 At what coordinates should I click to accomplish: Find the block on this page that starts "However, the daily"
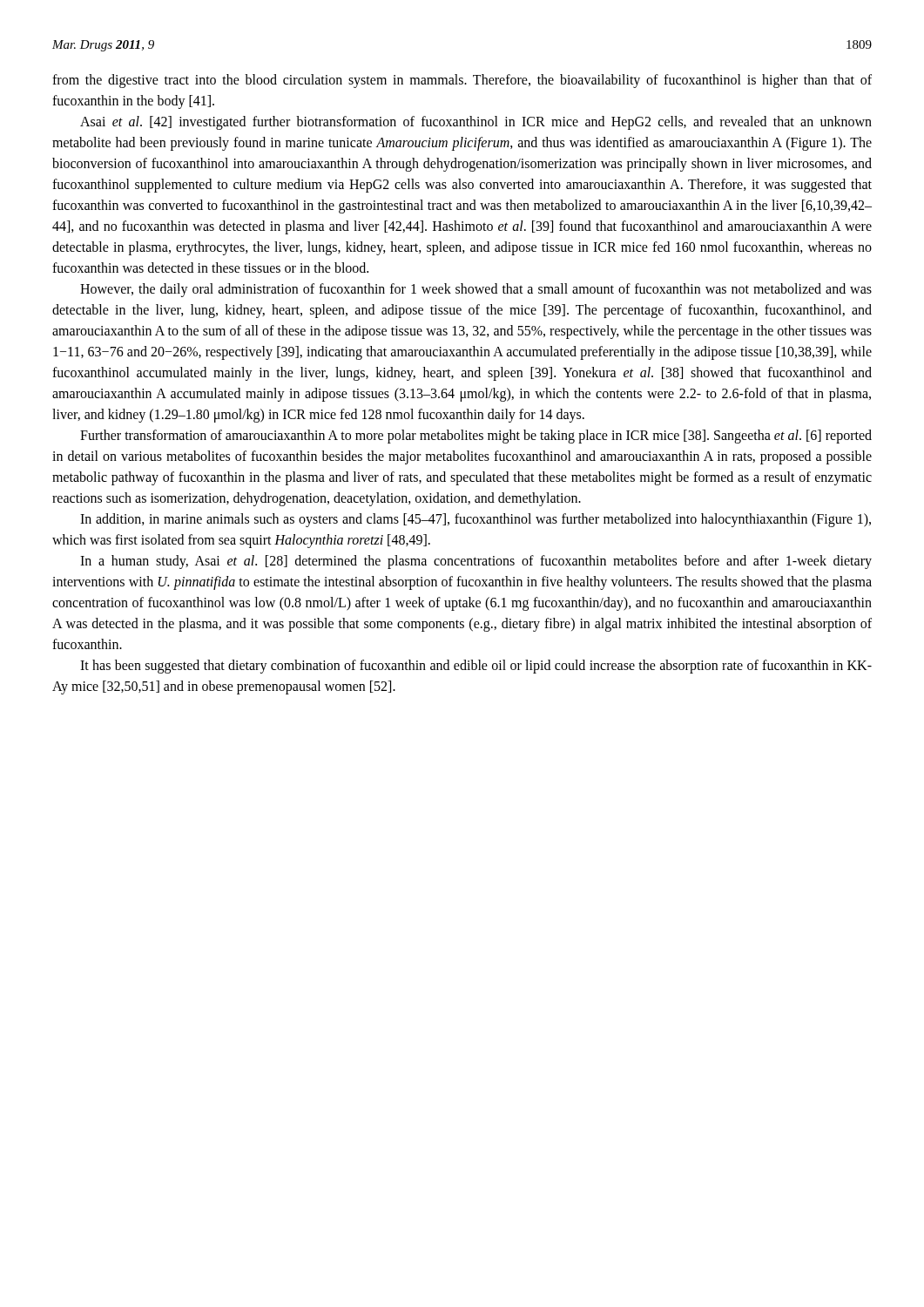(x=462, y=352)
